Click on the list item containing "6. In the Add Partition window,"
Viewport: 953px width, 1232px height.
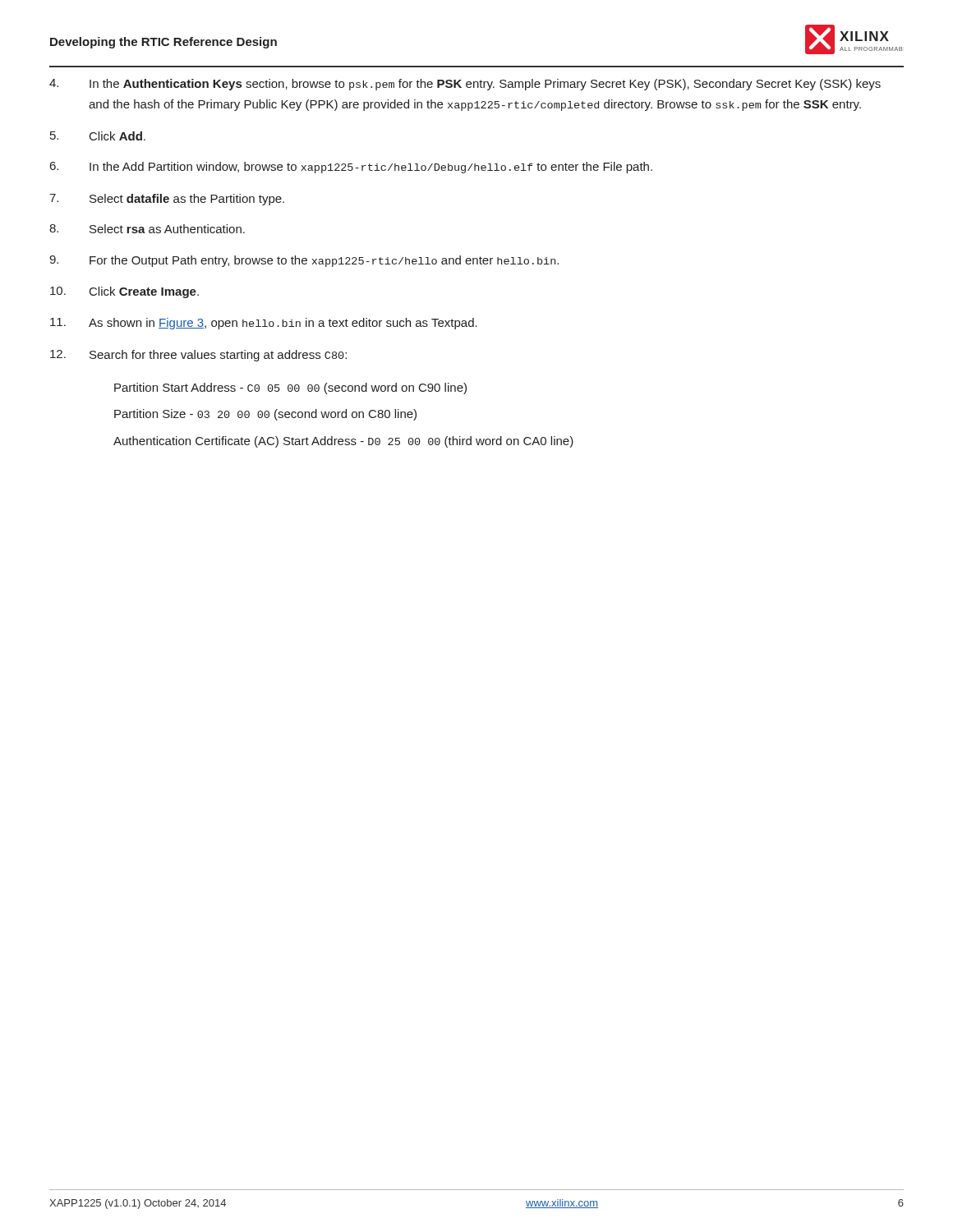click(x=476, y=167)
